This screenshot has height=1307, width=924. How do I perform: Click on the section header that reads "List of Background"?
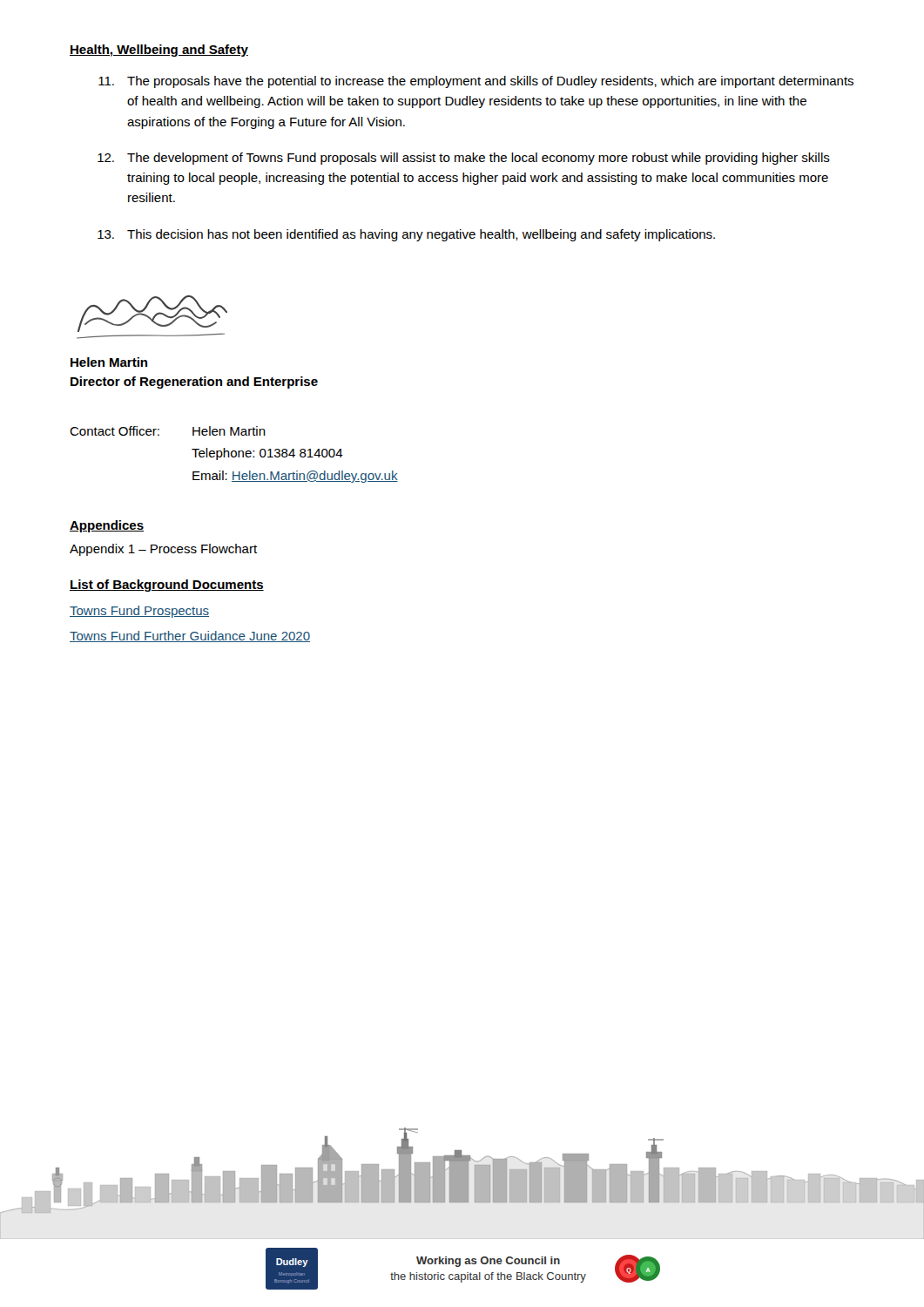(x=167, y=584)
